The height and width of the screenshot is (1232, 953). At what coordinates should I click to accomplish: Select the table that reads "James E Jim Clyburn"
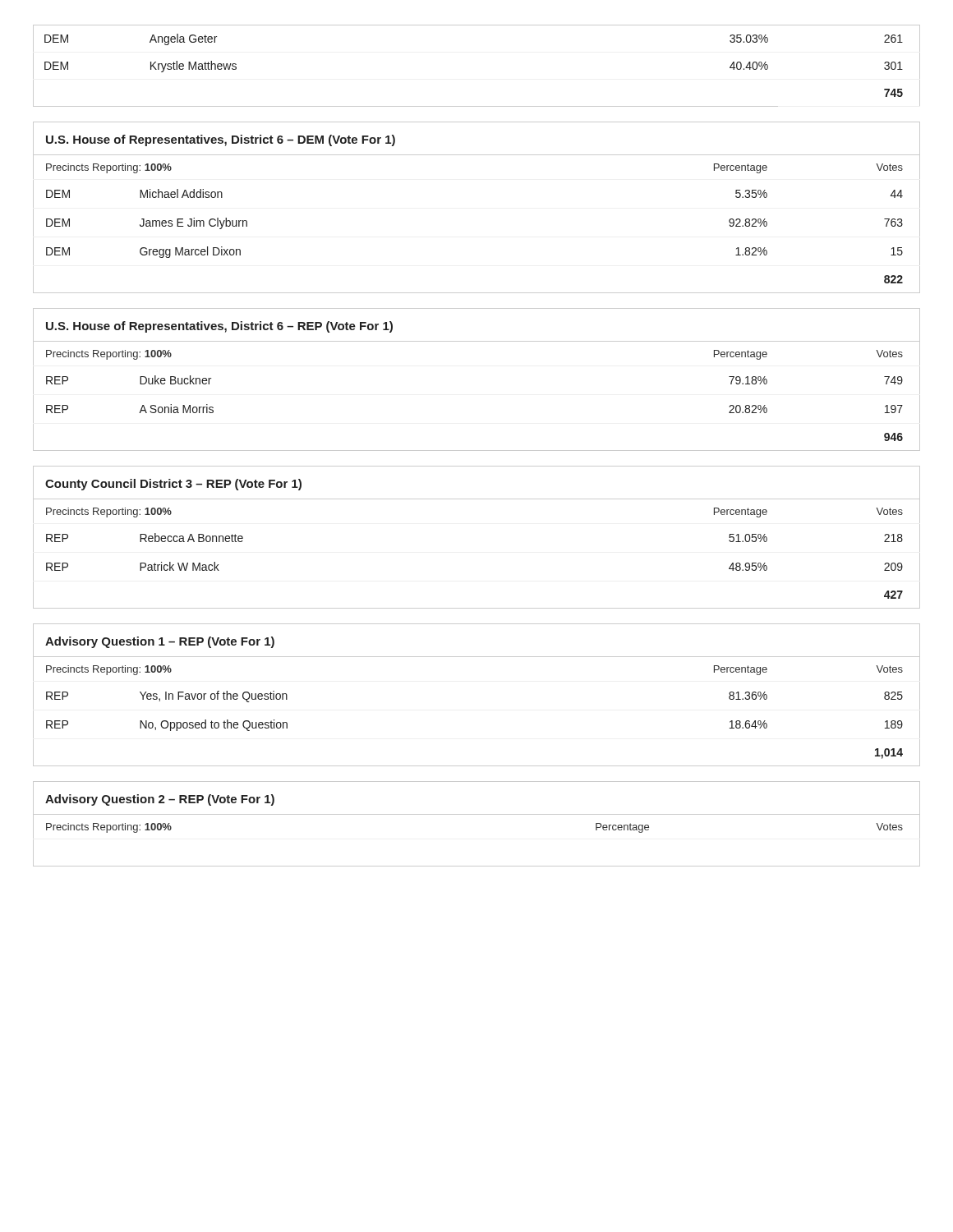476,207
